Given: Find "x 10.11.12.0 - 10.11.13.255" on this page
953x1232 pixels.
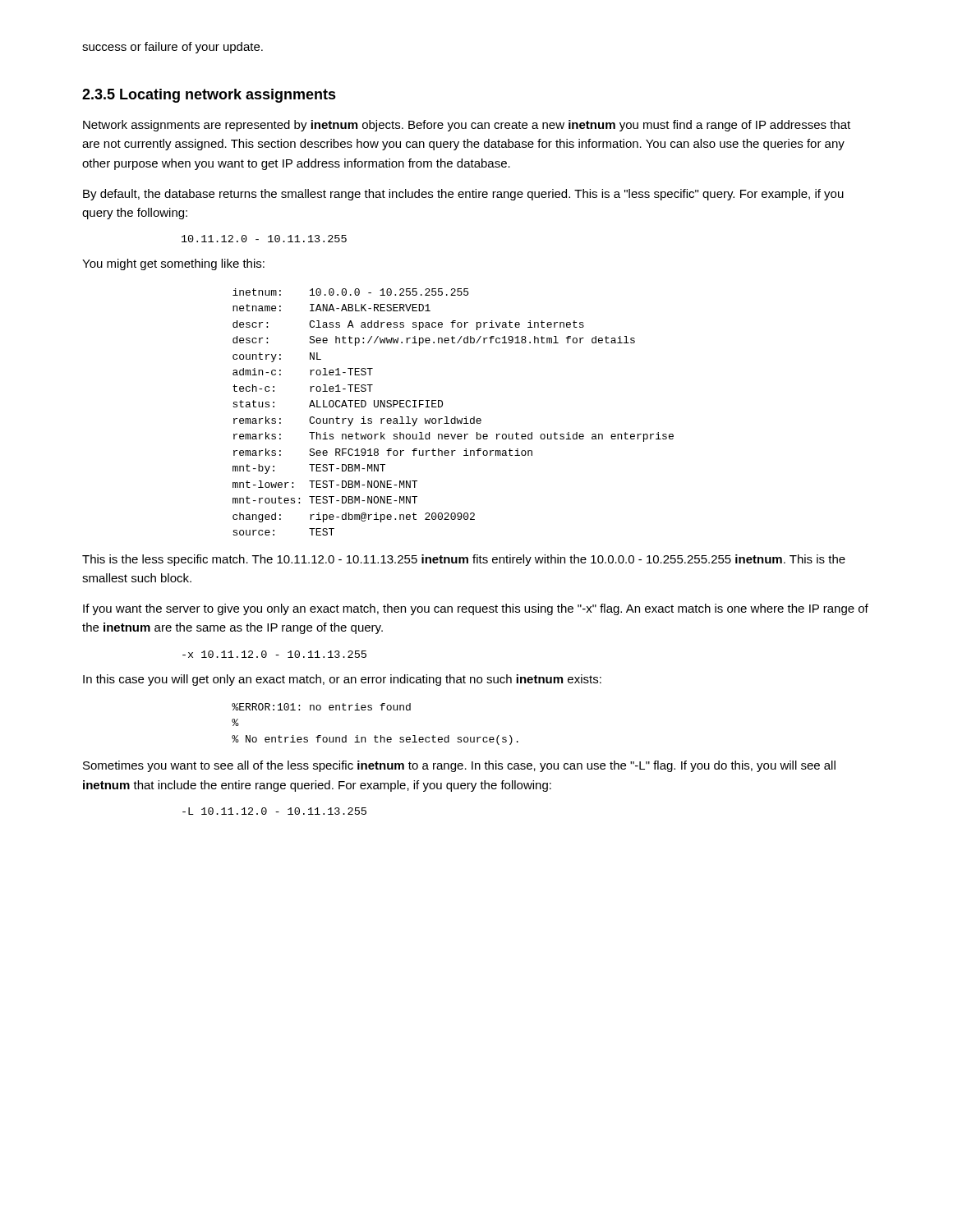Looking at the screenshot, I should tap(274, 654).
